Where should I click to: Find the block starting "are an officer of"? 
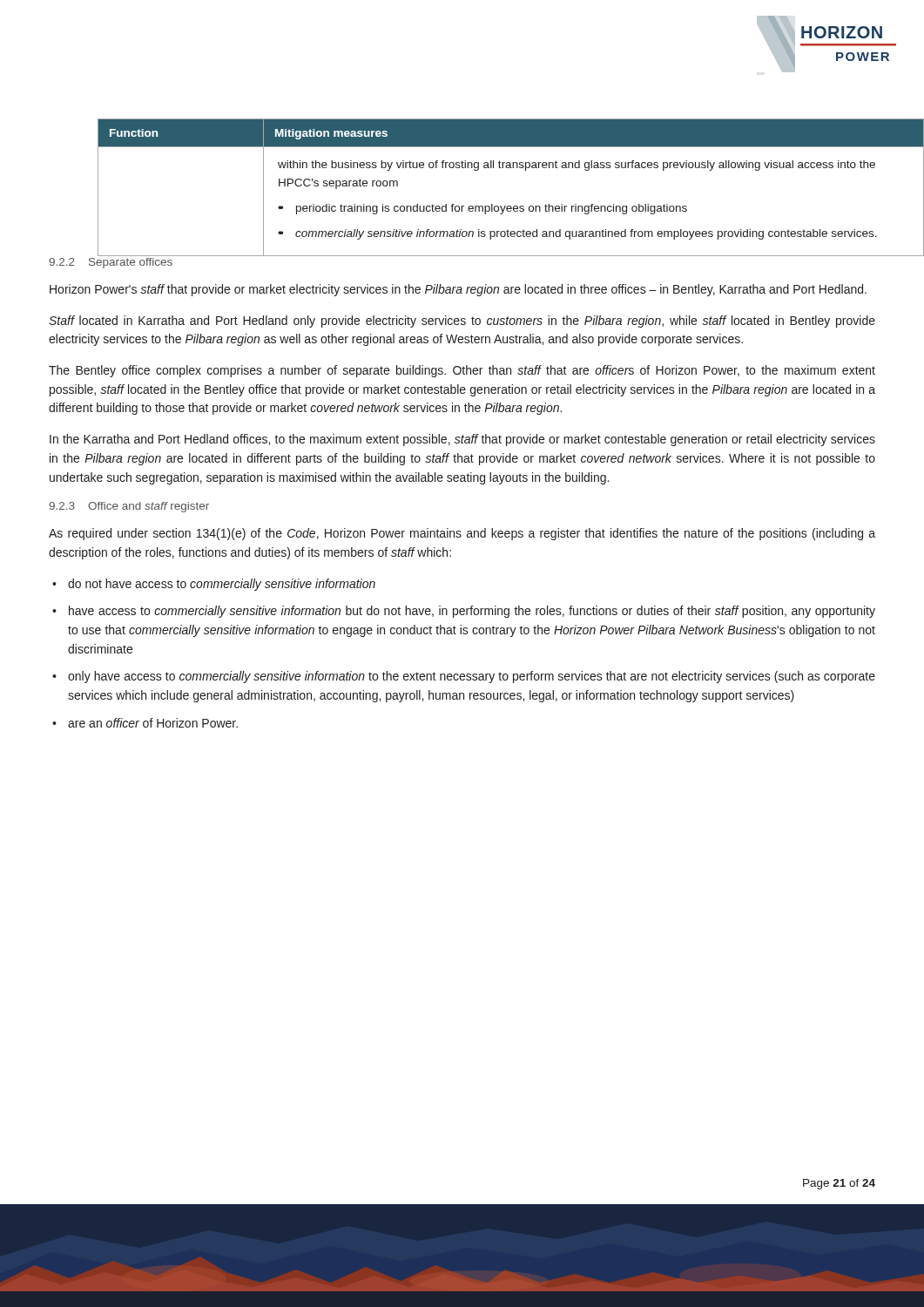(x=153, y=723)
